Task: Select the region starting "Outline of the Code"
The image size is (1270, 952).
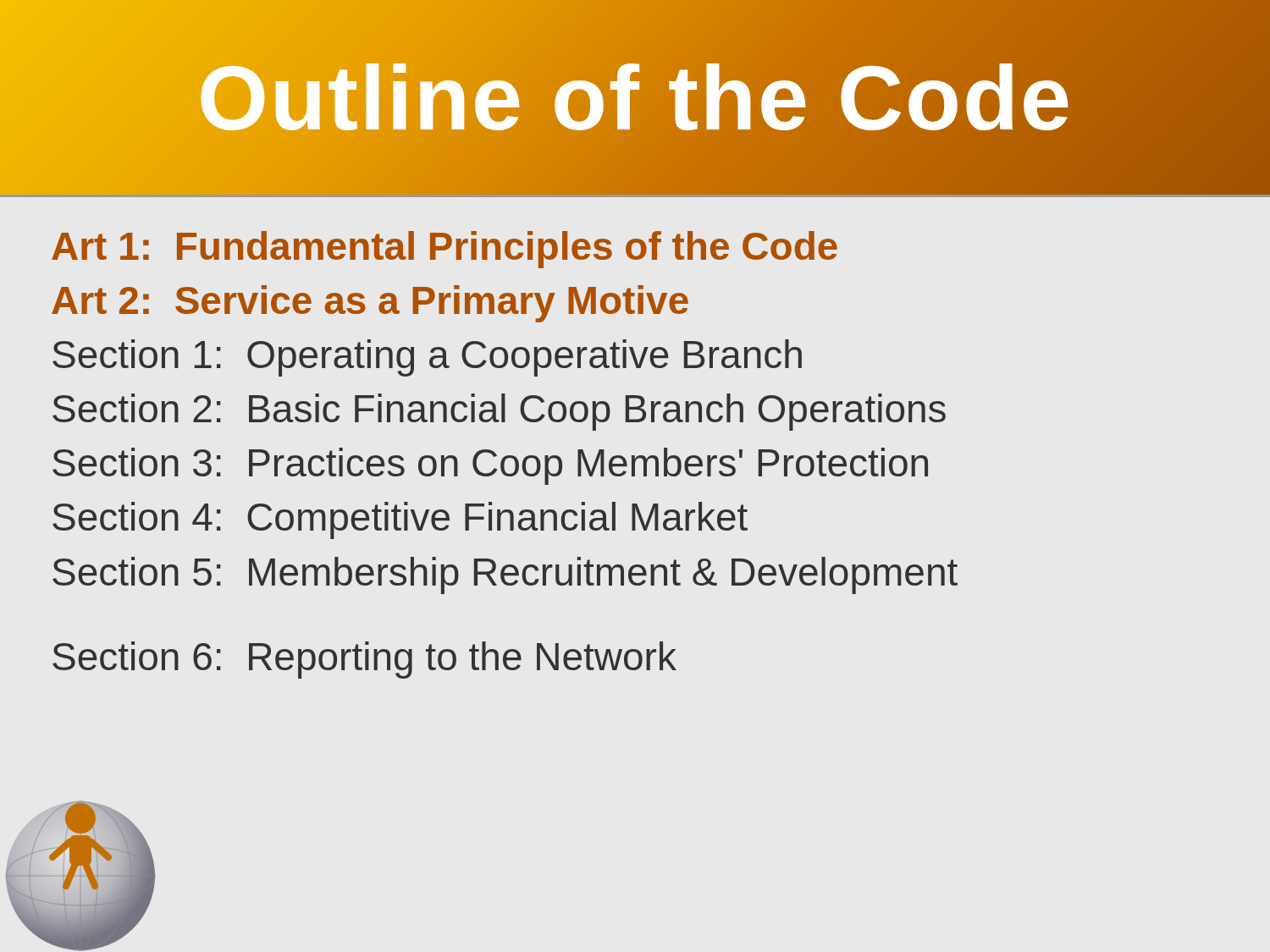Action: [635, 97]
